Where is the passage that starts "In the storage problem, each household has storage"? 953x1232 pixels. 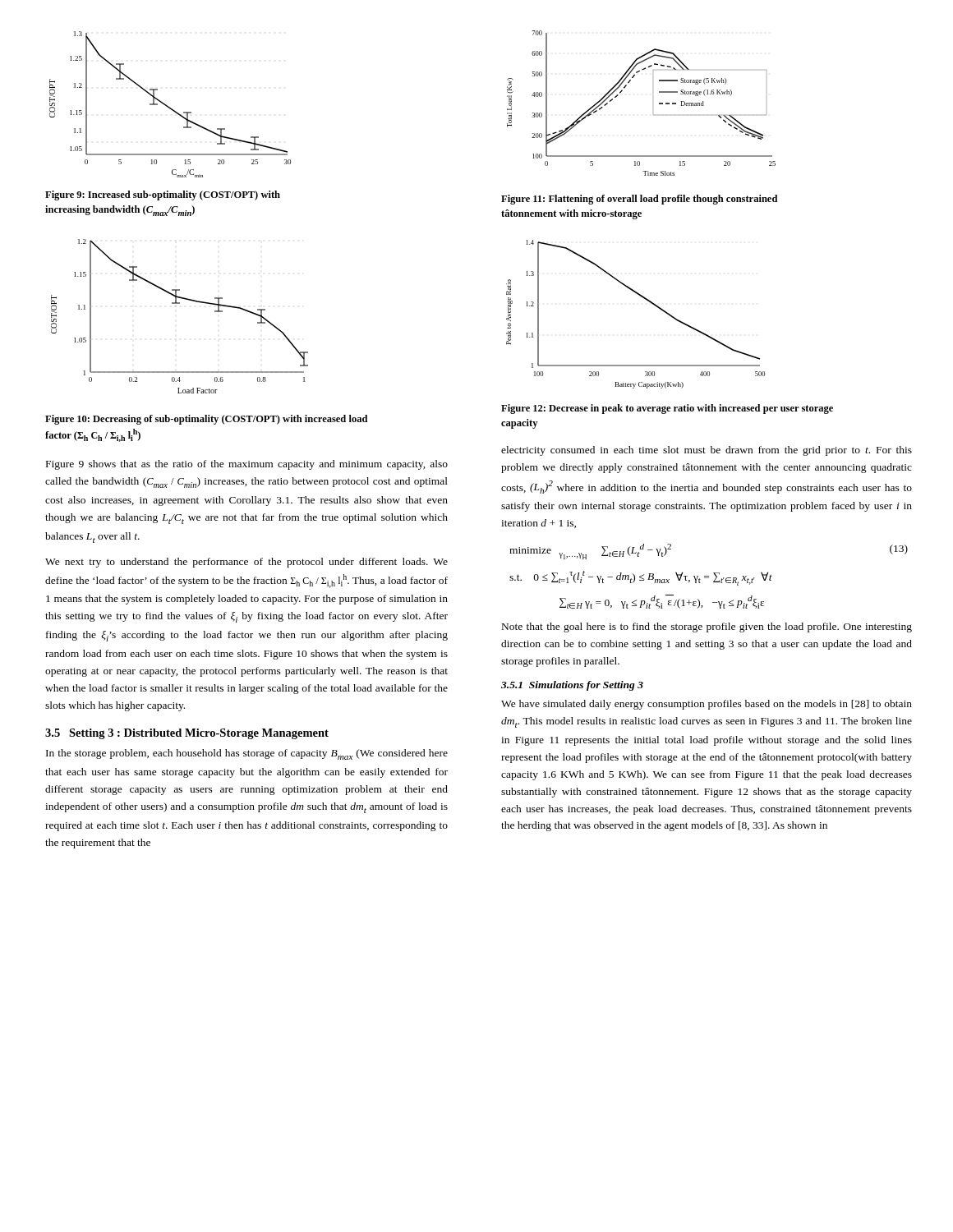tap(246, 797)
